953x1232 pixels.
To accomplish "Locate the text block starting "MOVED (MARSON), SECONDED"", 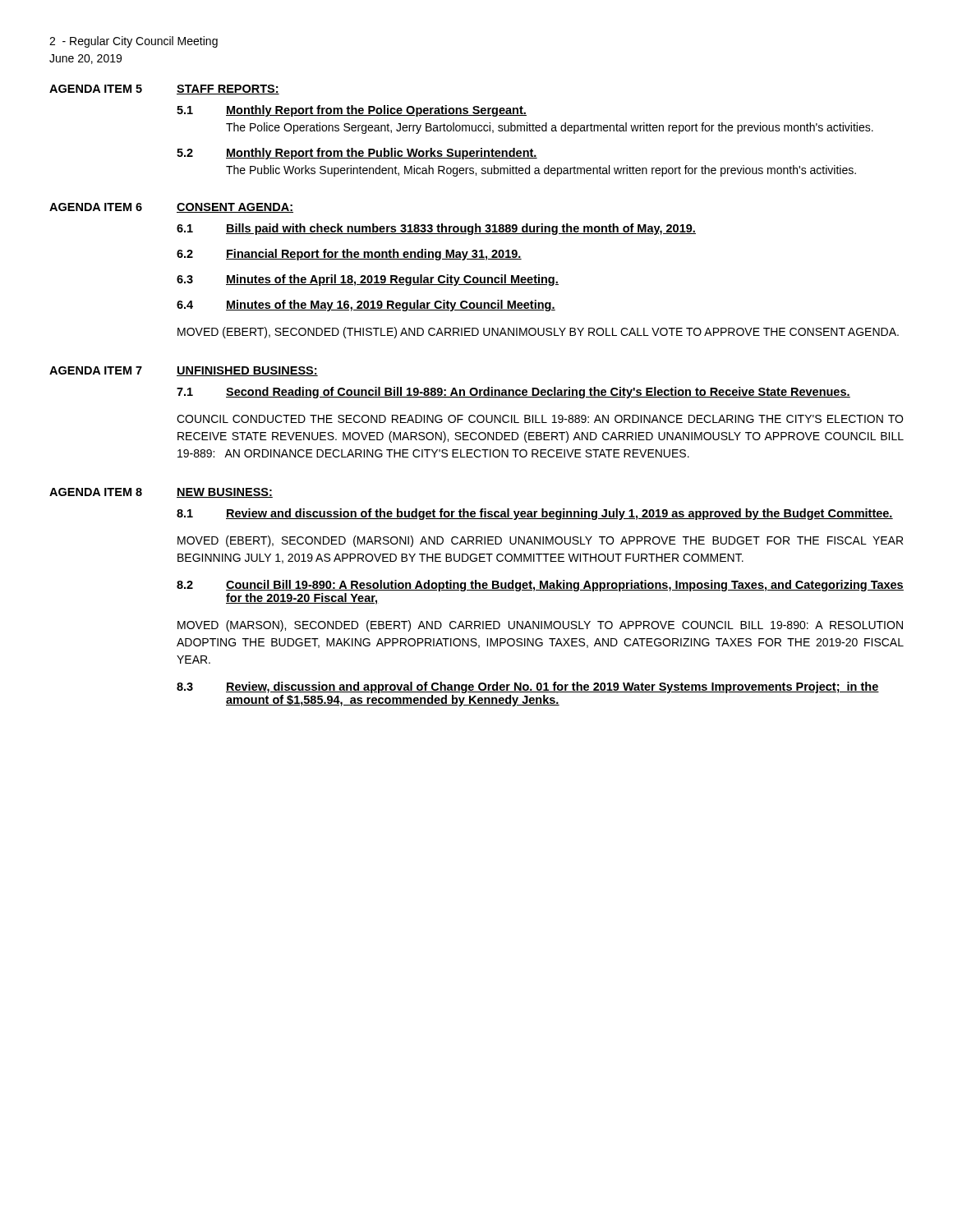I will [x=540, y=642].
